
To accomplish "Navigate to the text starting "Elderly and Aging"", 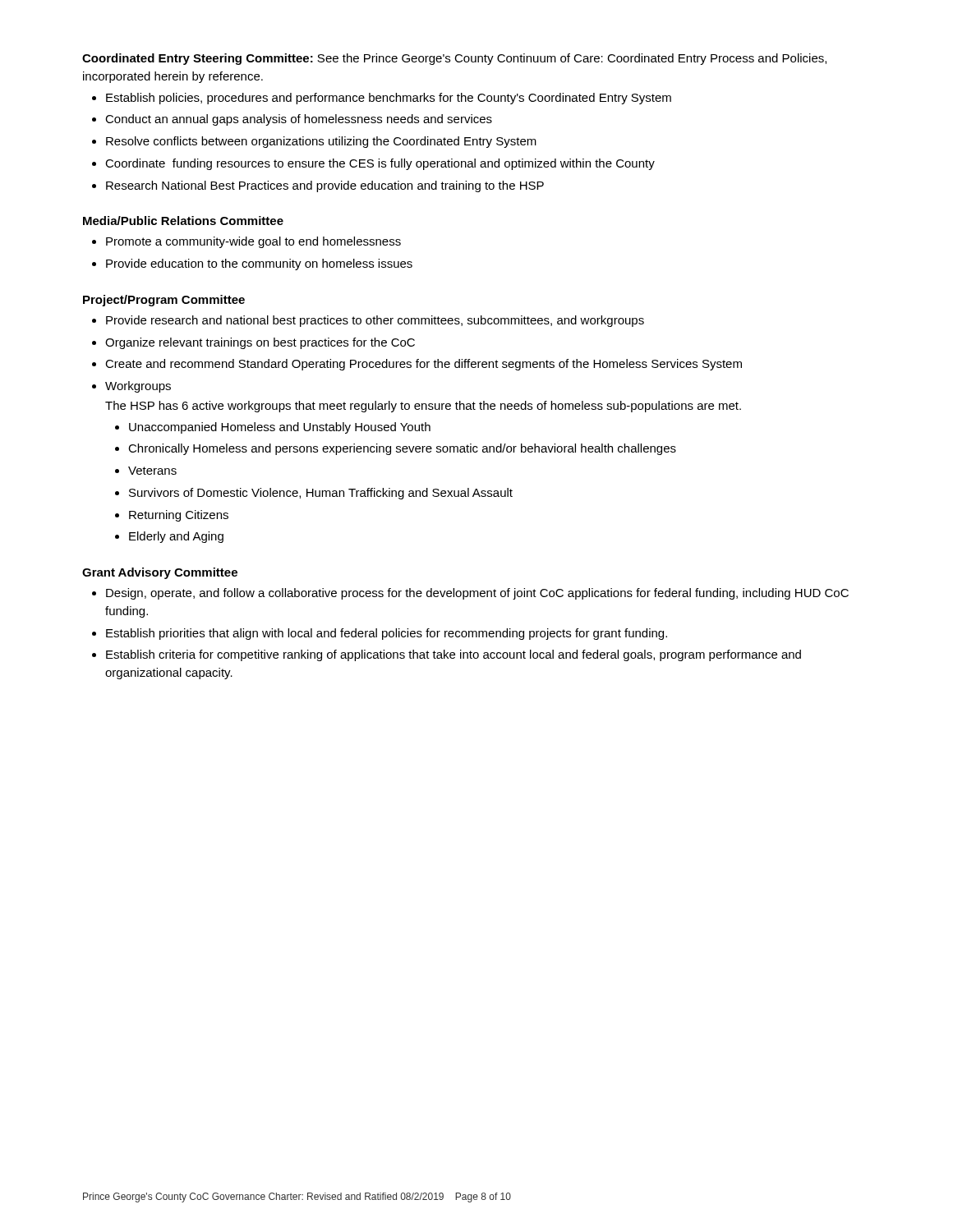I will coord(176,537).
